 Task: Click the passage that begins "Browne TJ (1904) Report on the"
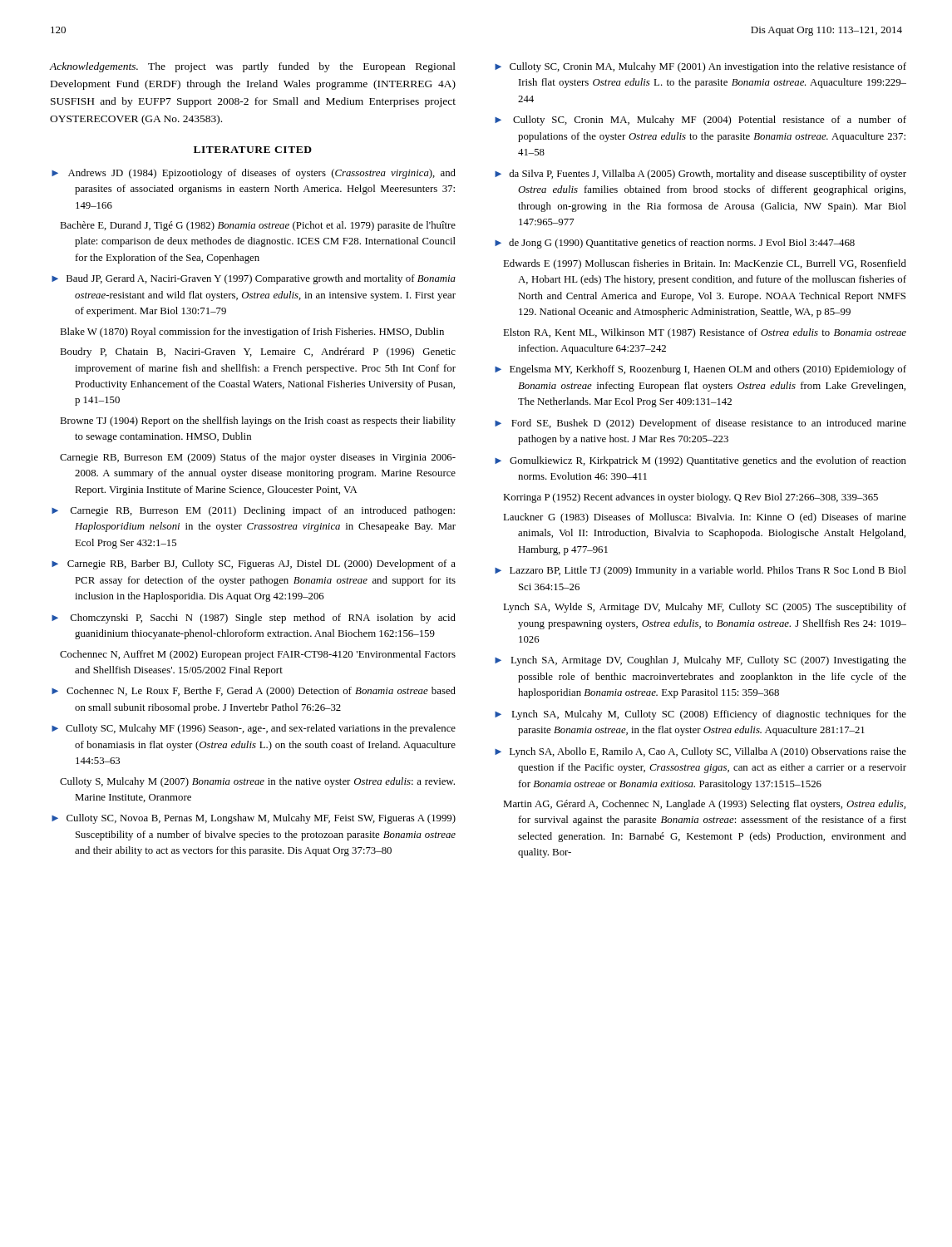click(x=258, y=429)
